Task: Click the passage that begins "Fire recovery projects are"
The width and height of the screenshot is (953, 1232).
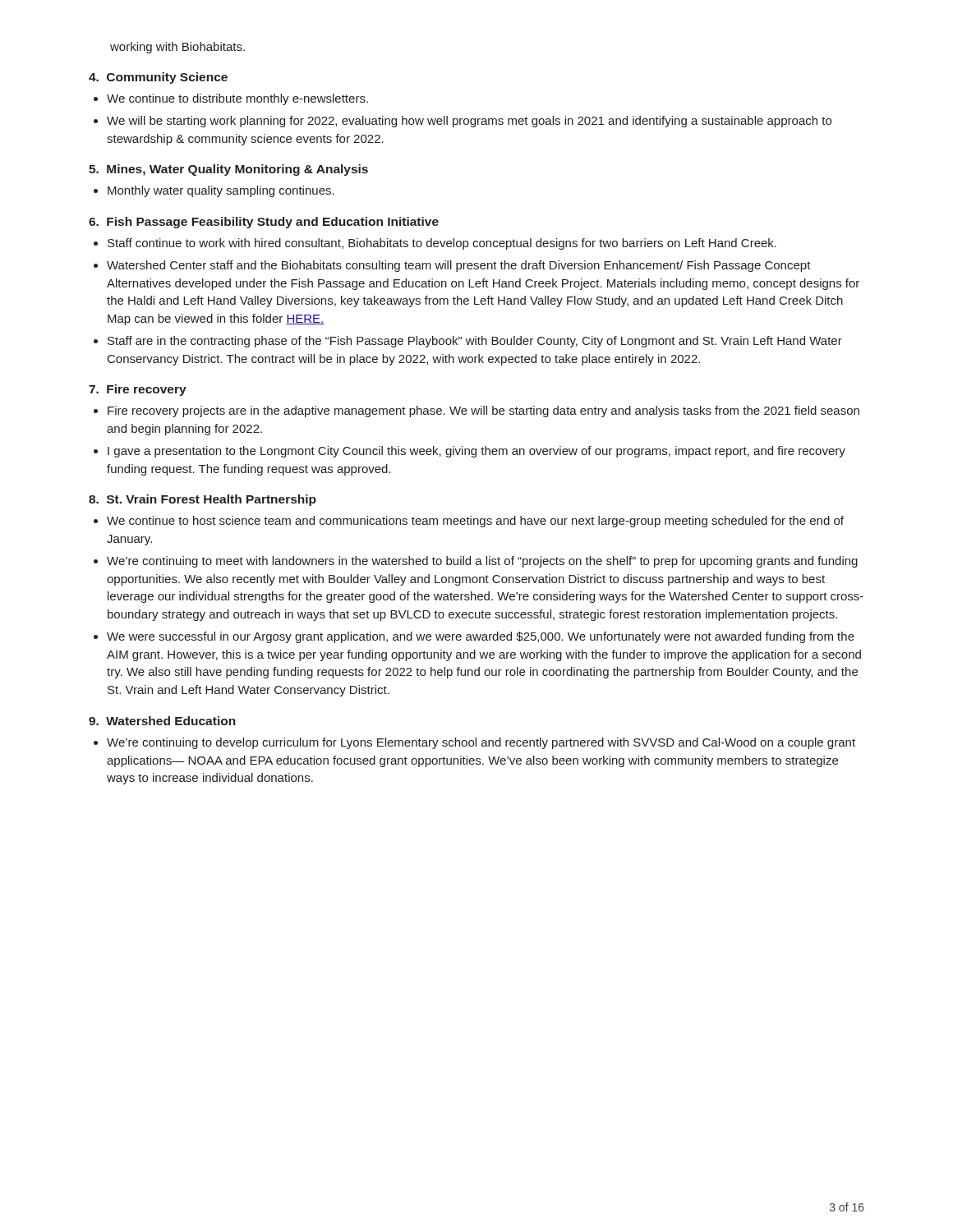Action: pyautogui.click(x=483, y=419)
